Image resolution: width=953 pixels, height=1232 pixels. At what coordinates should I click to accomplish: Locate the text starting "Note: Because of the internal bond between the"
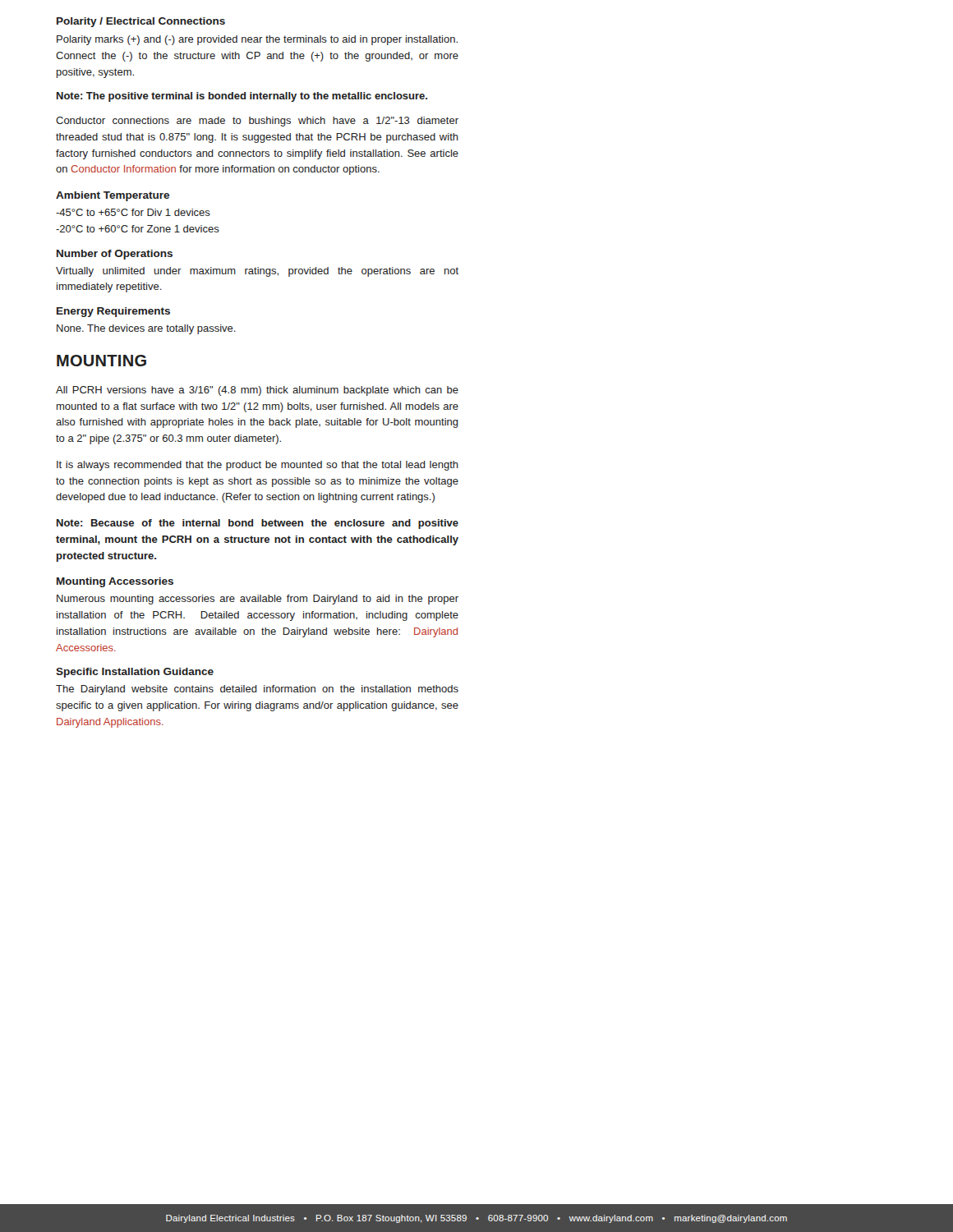tap(257, 539)
